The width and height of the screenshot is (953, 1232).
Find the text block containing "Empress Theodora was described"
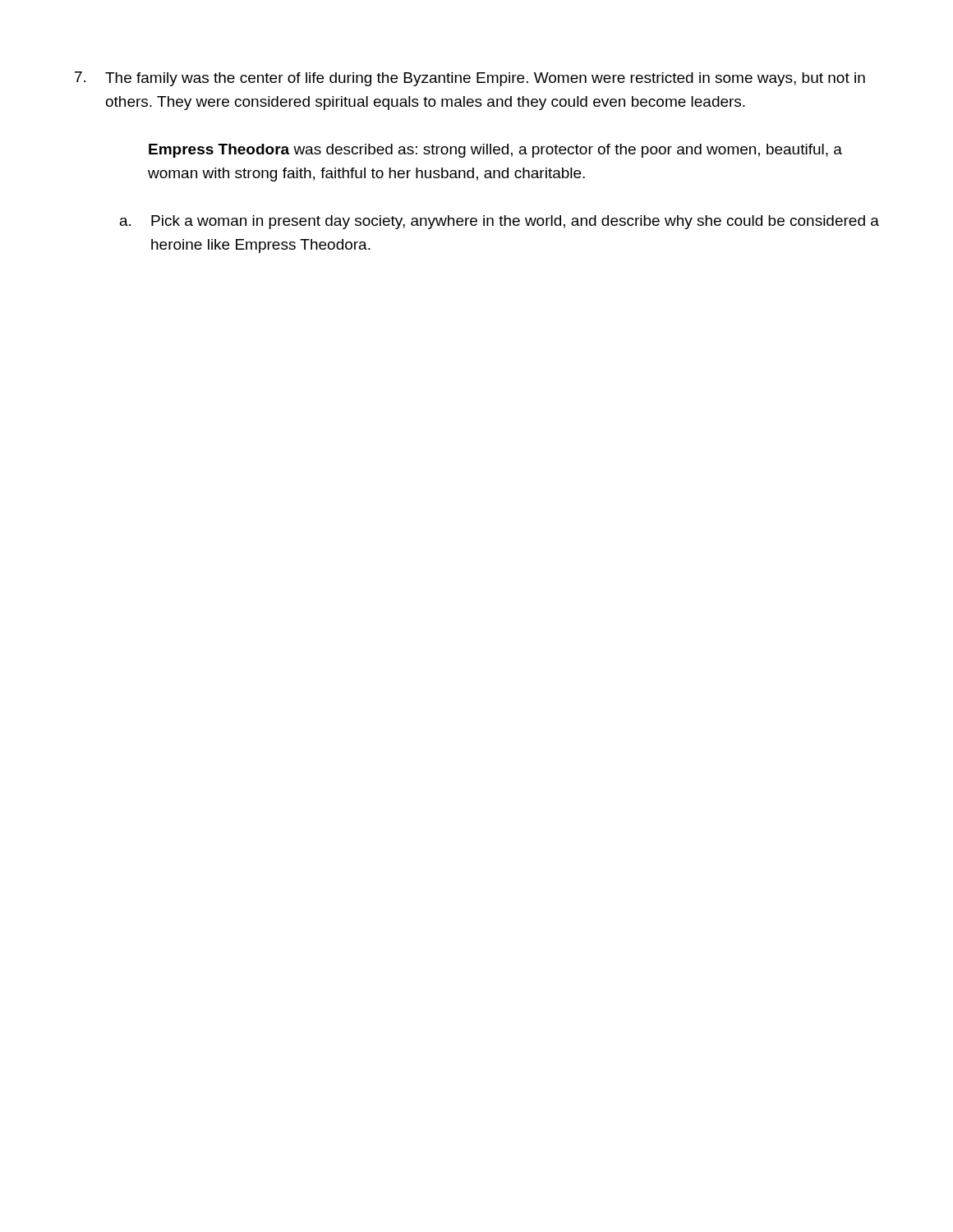pyautogui.click(x=495, y=161)
